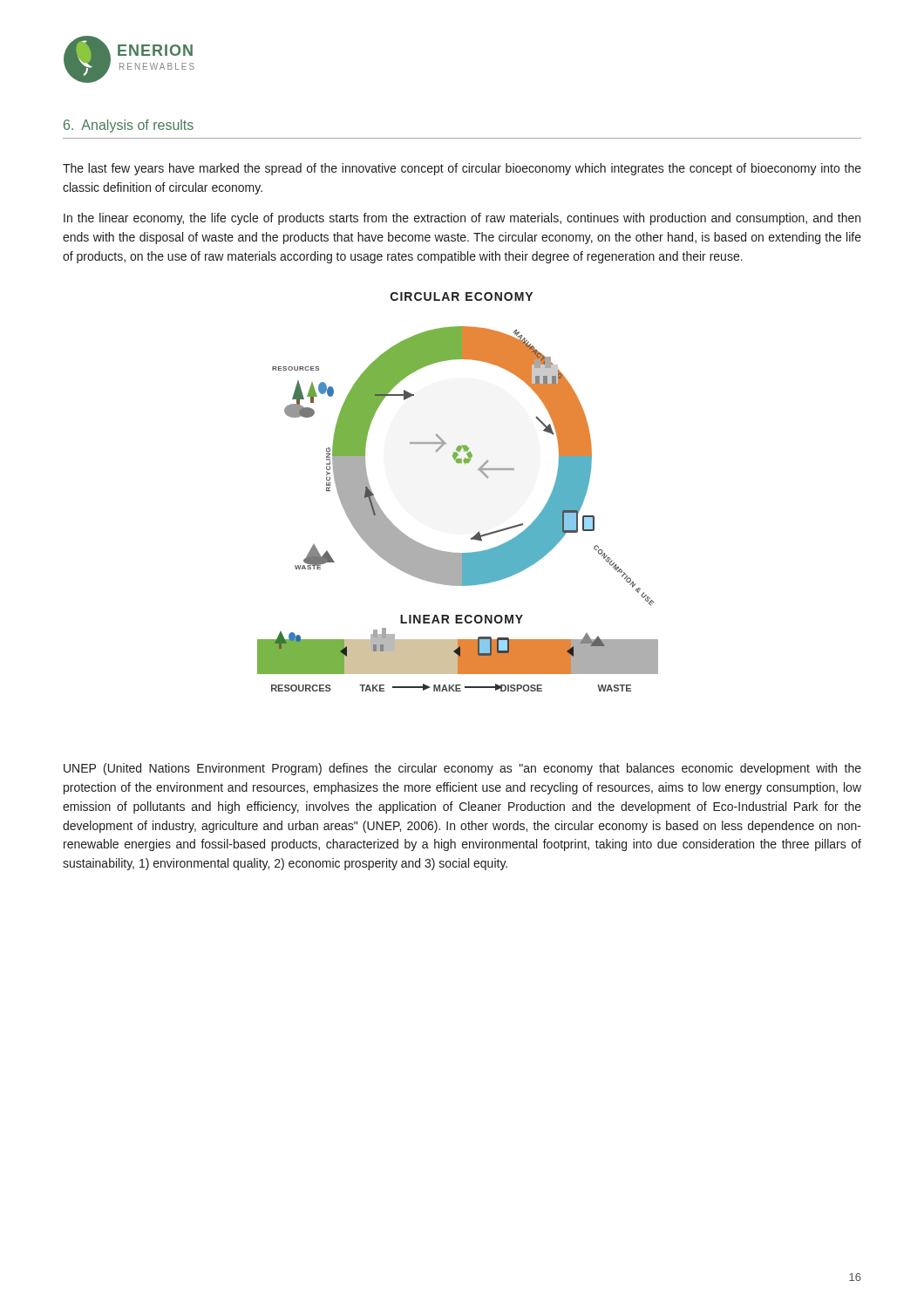Click on the logo
Screen dimensions: 1308x924
pos(462,63)
